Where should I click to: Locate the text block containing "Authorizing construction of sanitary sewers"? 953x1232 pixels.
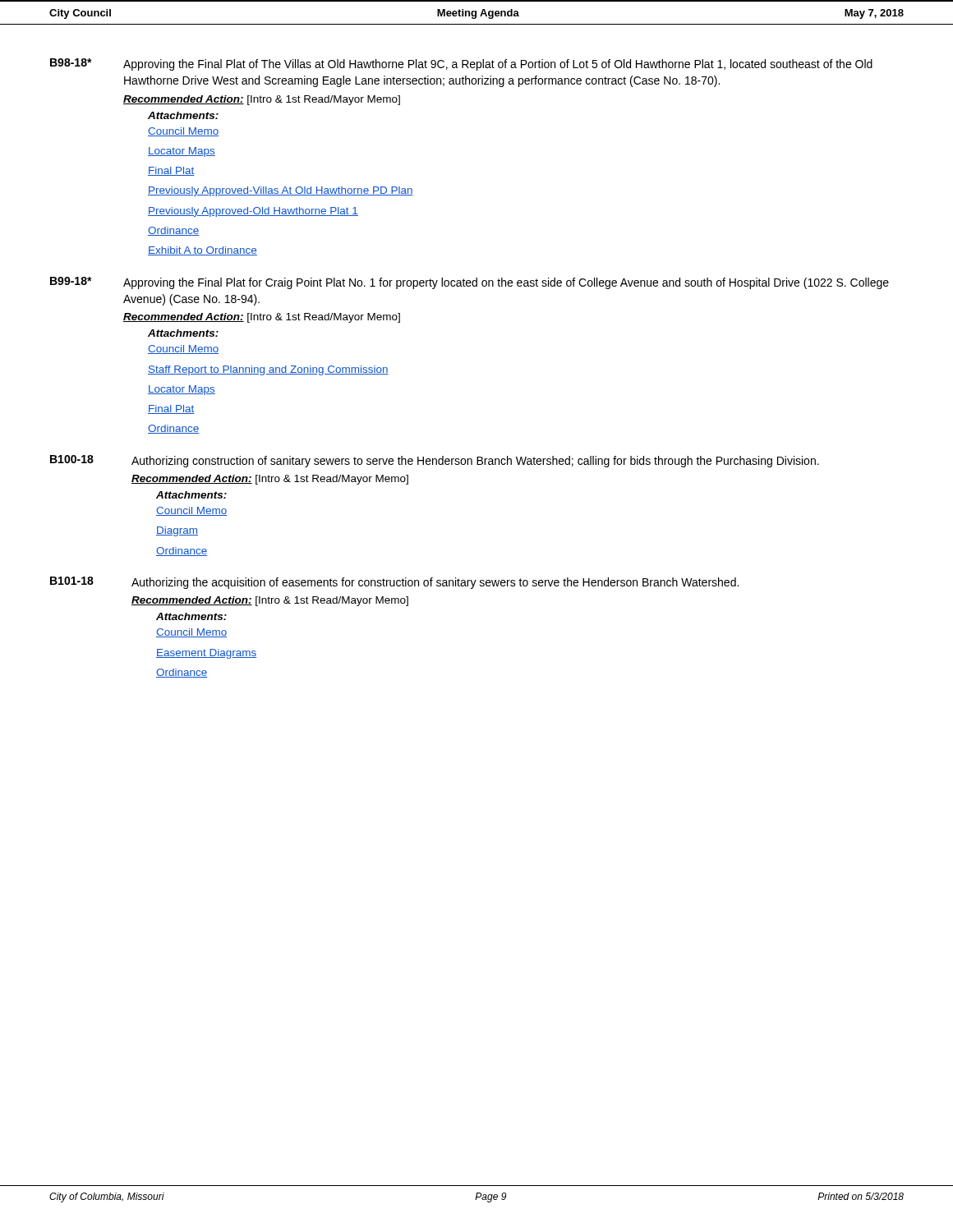click(x=475, y=461)
